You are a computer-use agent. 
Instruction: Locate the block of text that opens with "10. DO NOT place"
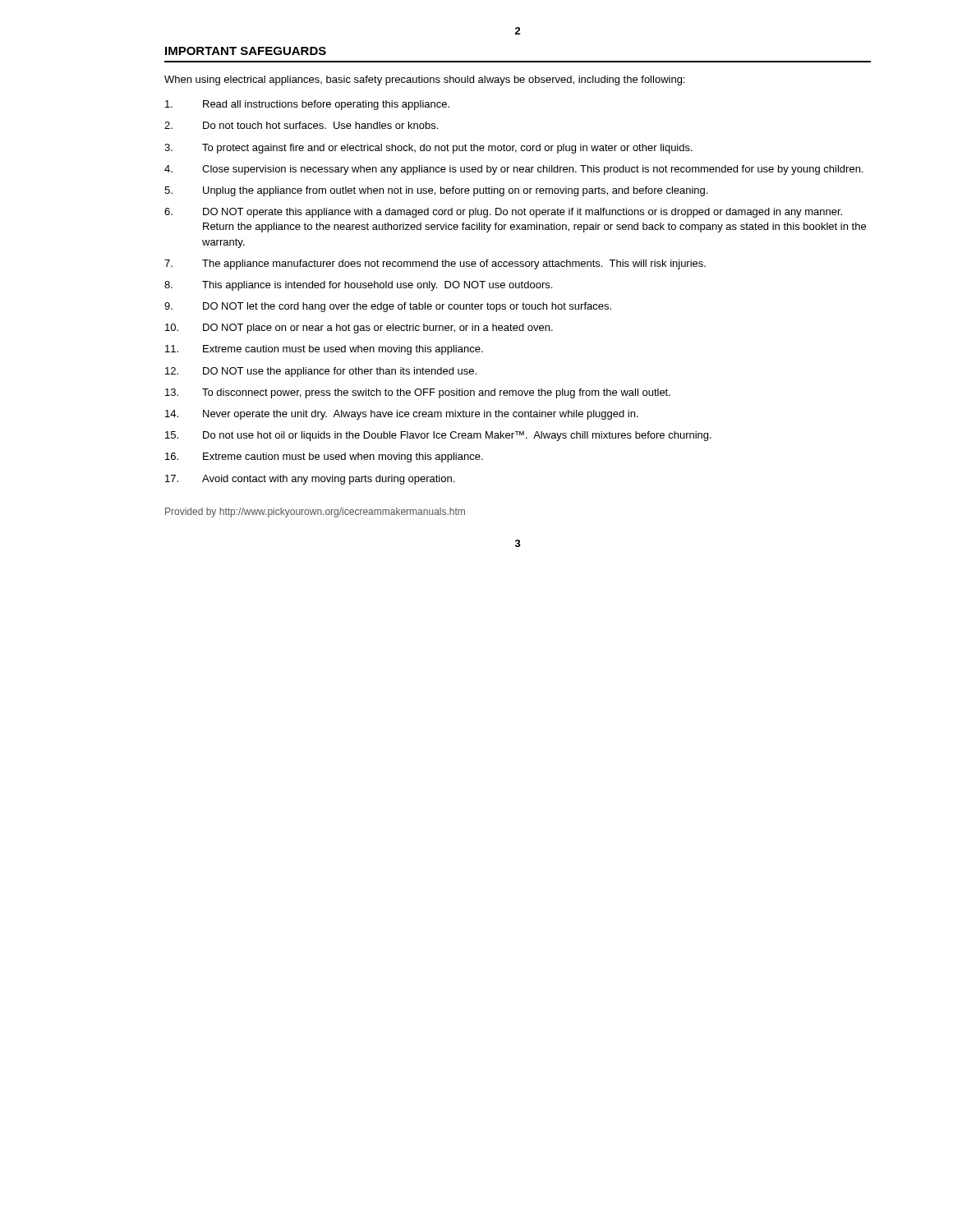pyautogui.click(x=518, y=329)
